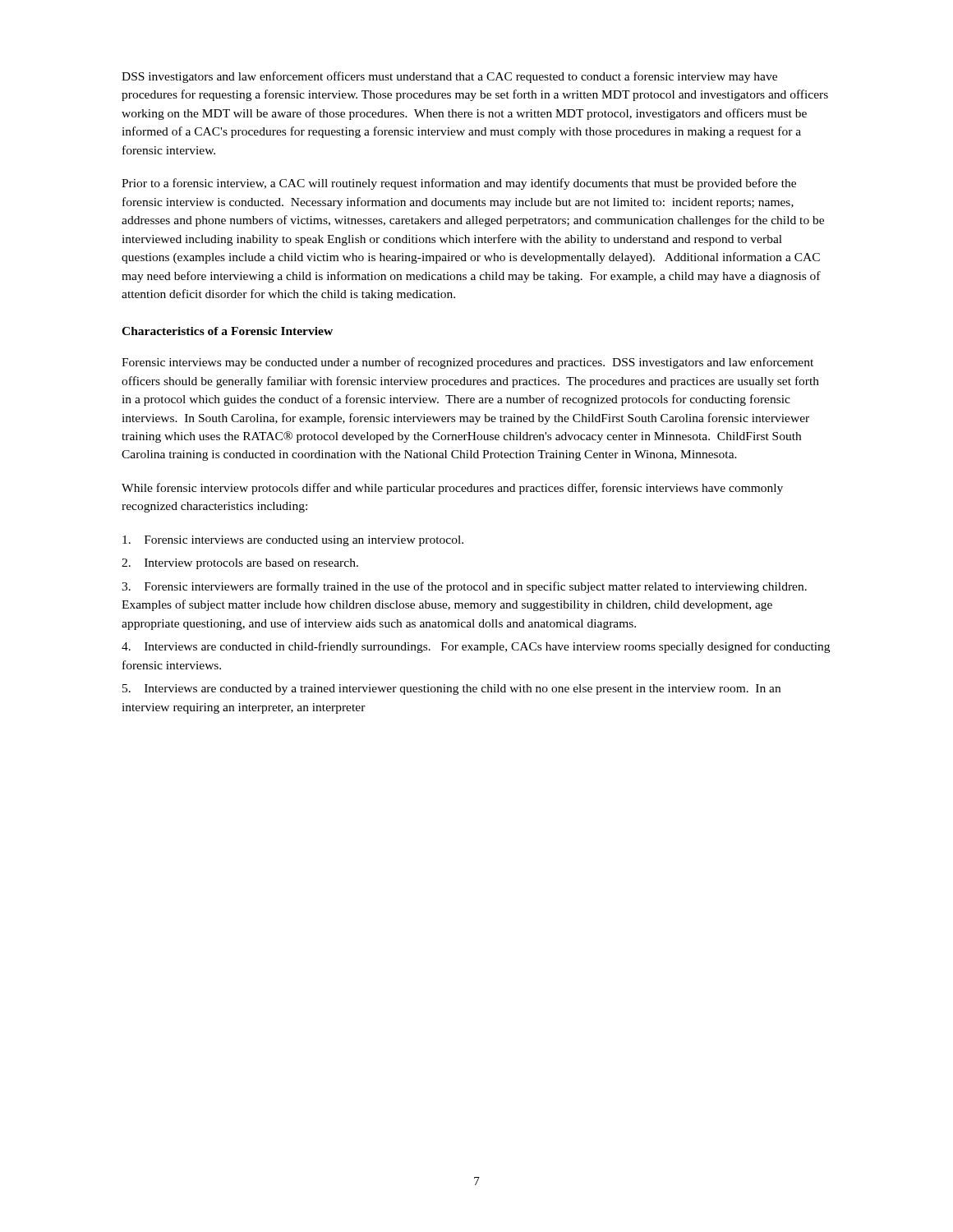Image resolution: width=953 pixels, height=1232 pixels.
Task: Locate the text block that reads "DSS investigators and law enforcement"
Action: pyautogui.click(x=475, y=113)
